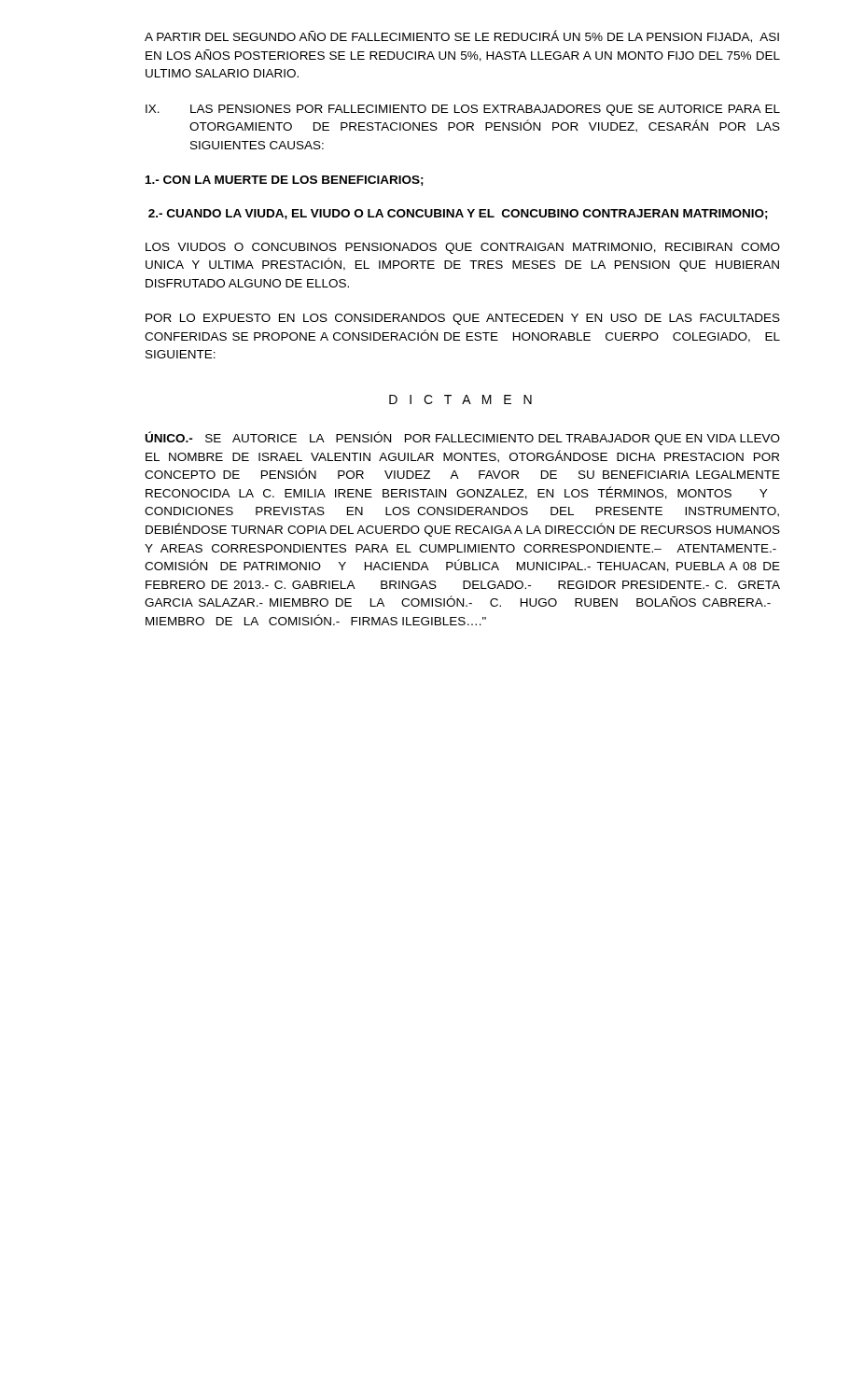
Task: Click on the region starting "LOS VIUDOS O CONCUBINOS"
Action: (462, 265)
